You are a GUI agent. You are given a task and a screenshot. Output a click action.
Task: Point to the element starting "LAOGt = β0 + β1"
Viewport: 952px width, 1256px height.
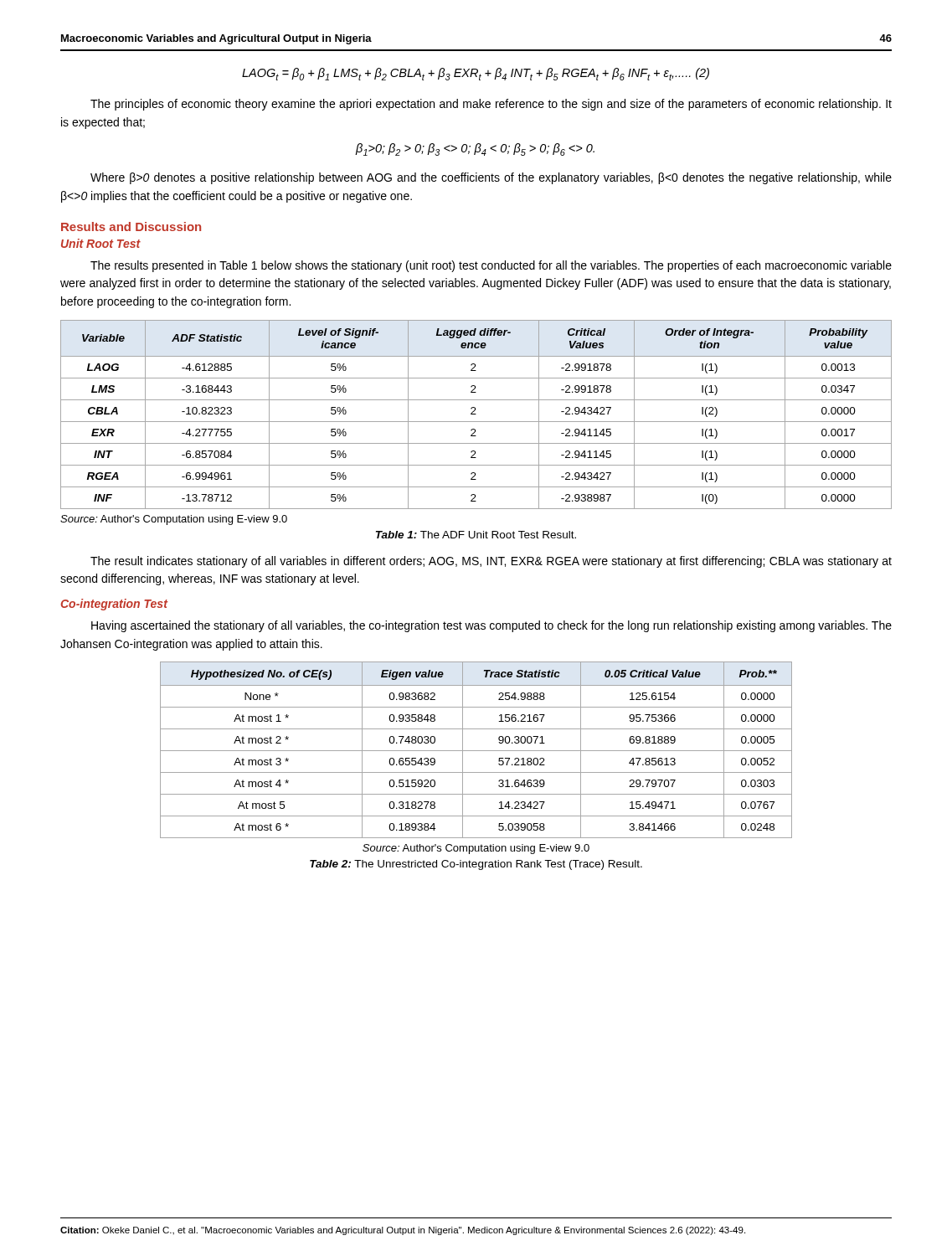476,74
